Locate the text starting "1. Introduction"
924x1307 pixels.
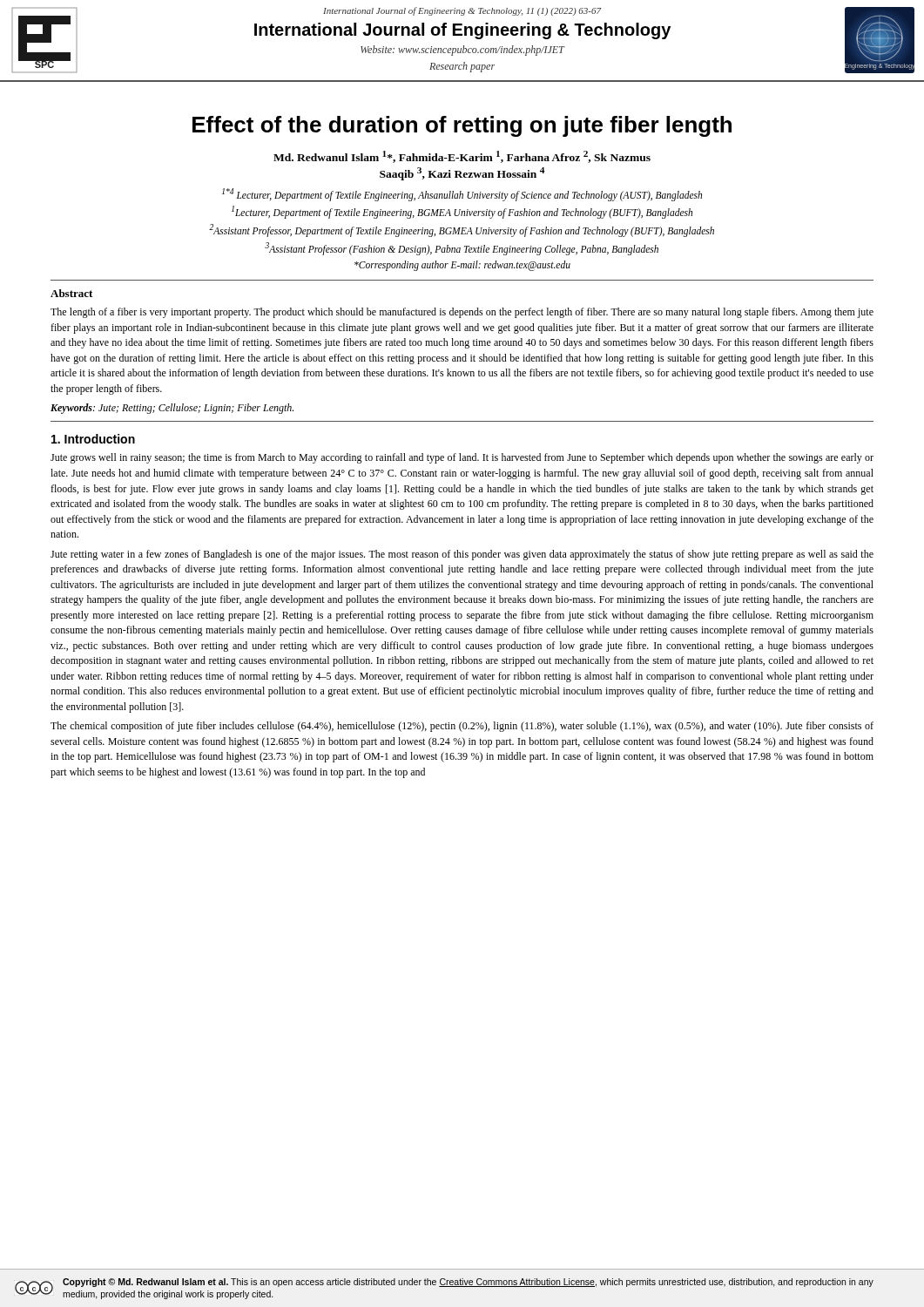pos(93,440)
